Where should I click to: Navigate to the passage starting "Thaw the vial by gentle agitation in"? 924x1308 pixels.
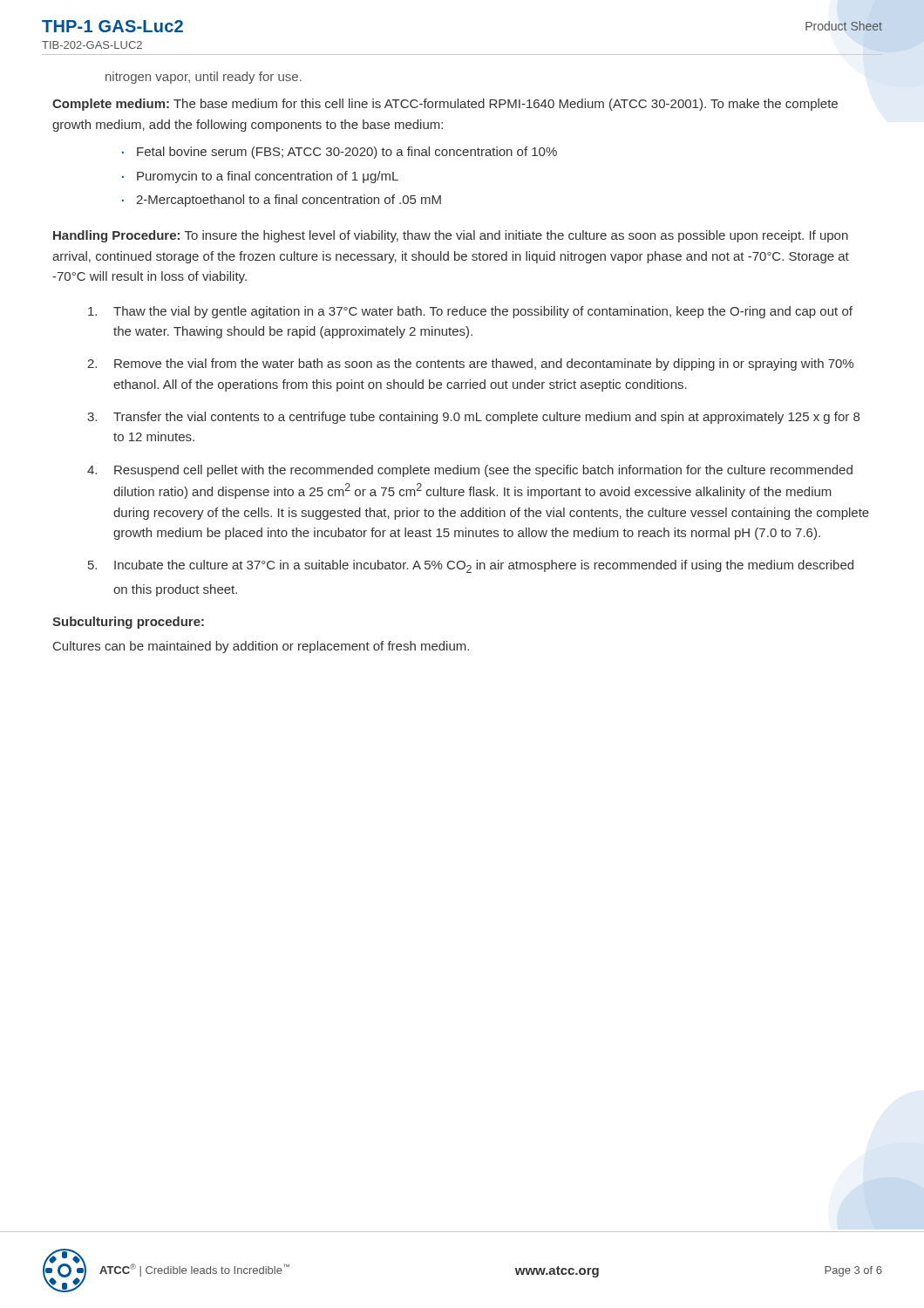tap(470, 319)
